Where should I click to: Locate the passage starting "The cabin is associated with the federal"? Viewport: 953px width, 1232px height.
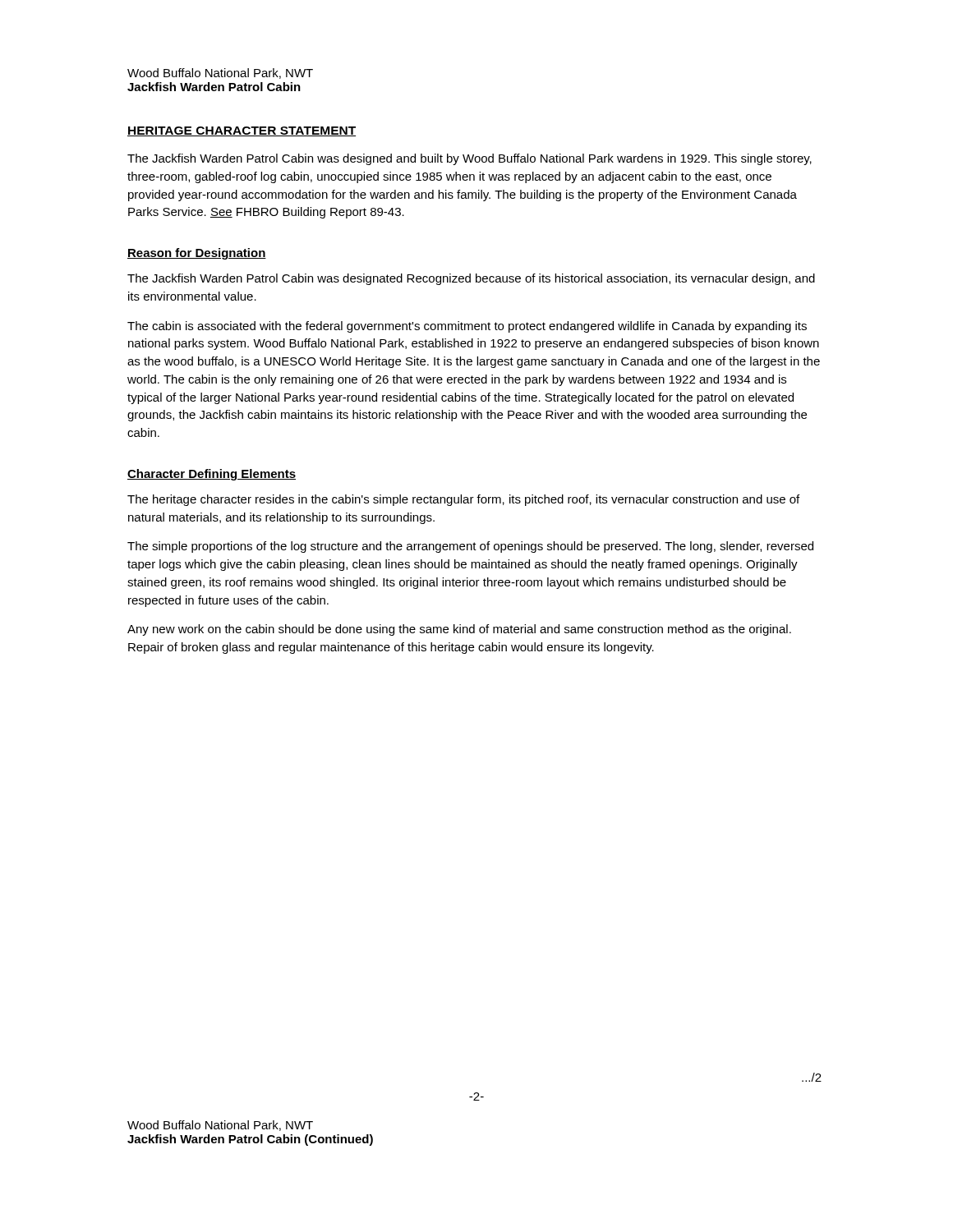[x=474, y=379]
